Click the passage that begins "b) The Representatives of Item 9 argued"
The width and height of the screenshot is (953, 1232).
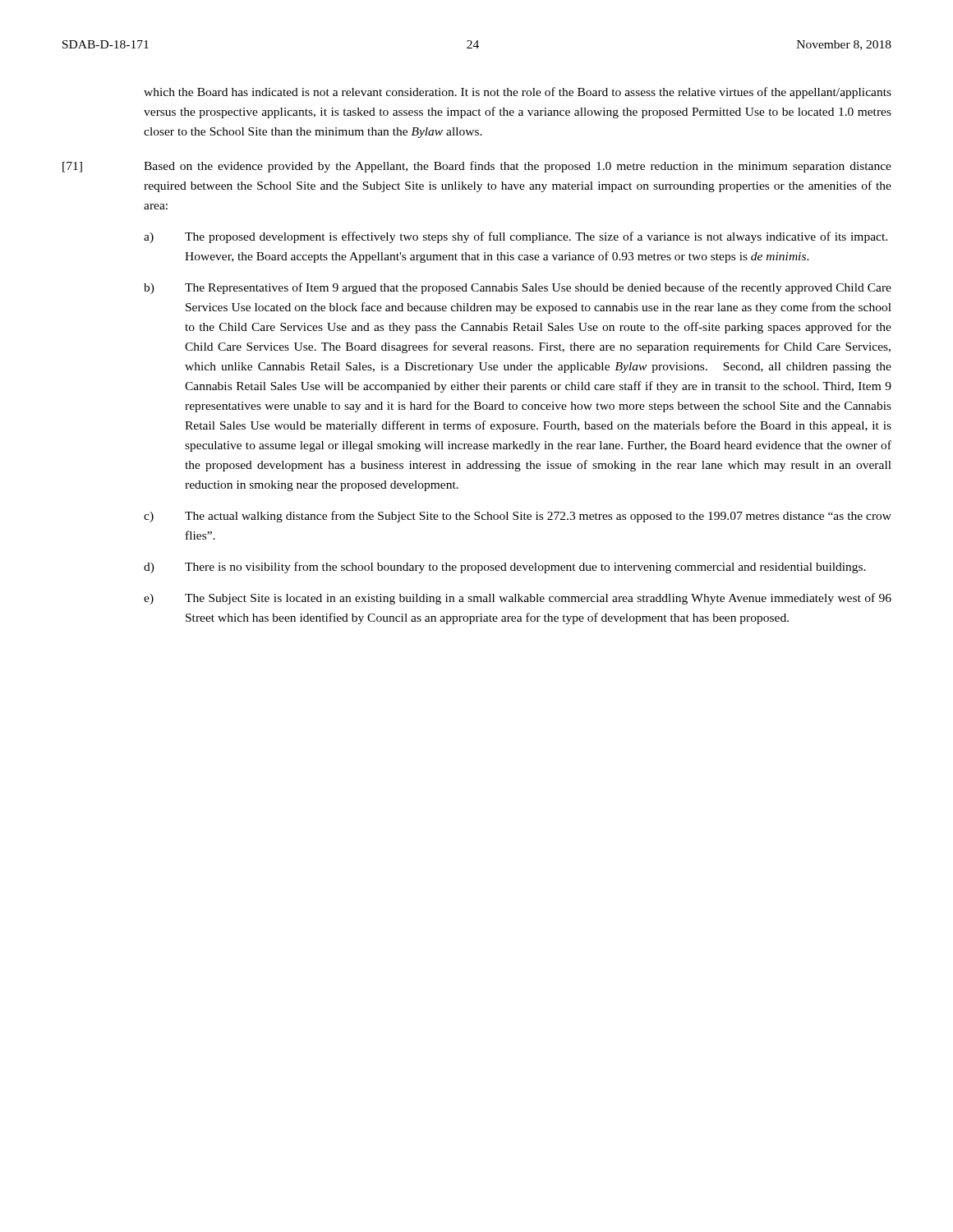point(518,386)
